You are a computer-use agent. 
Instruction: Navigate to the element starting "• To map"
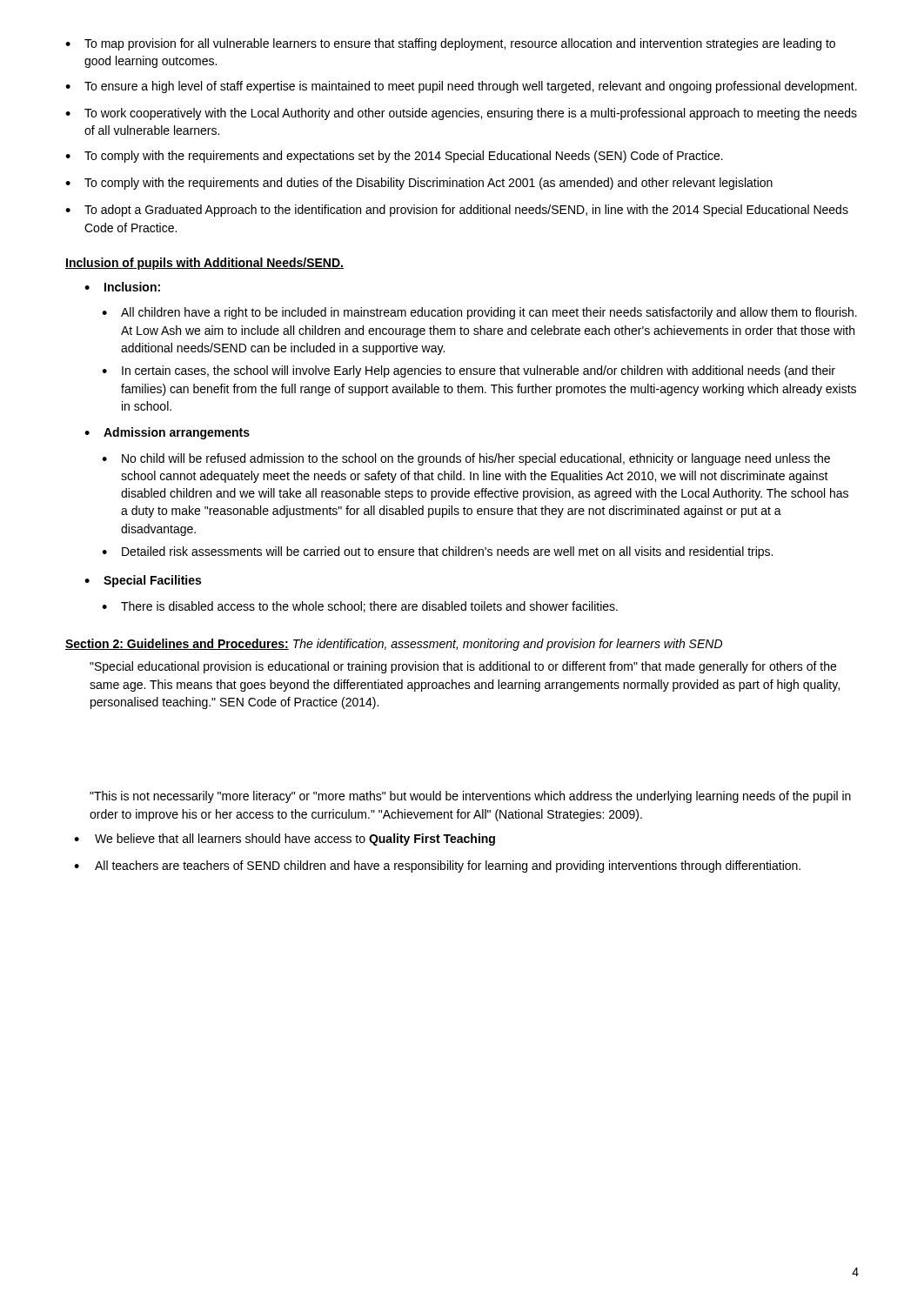[x=462, y=52]
